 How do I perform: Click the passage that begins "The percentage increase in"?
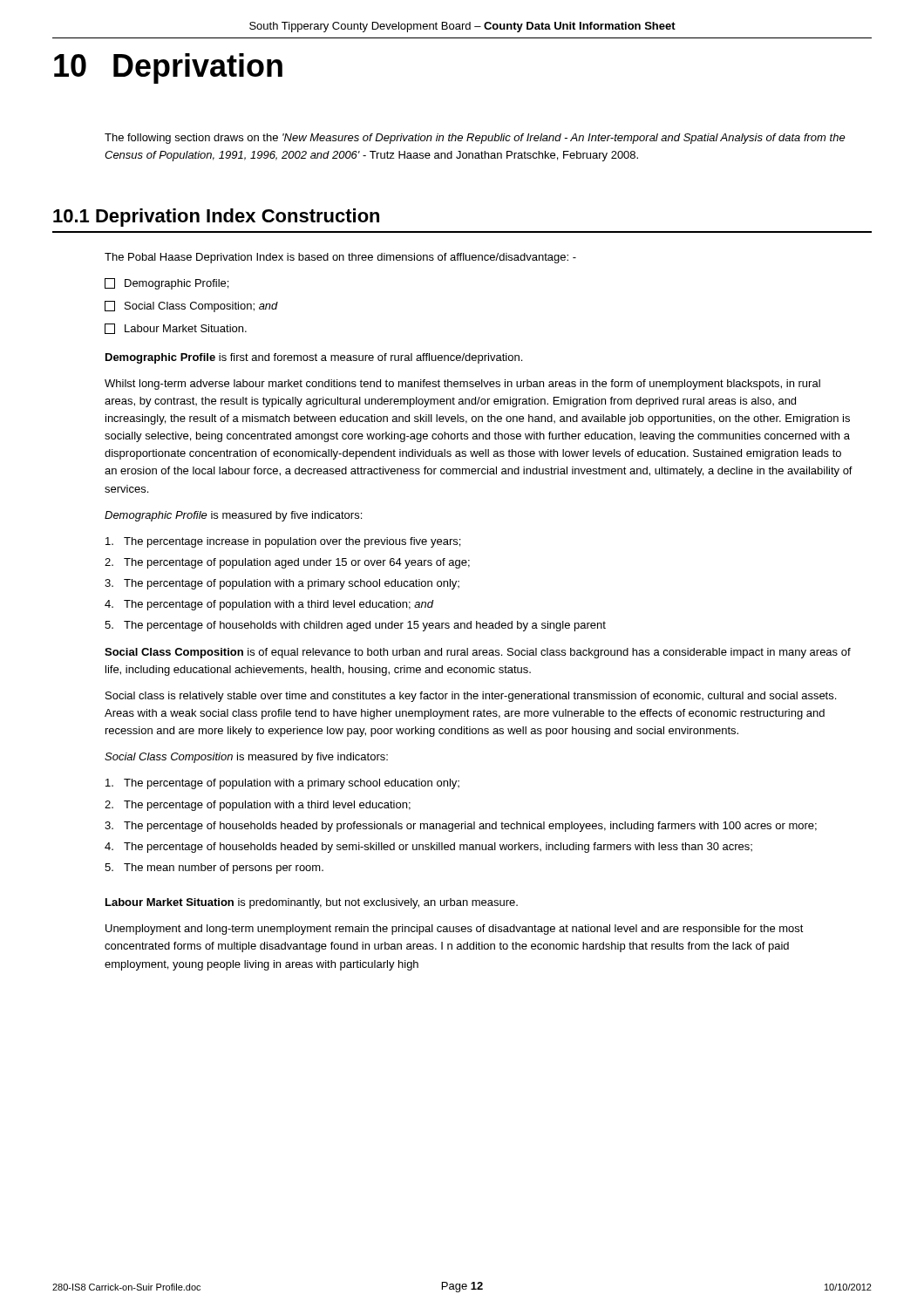283,541
